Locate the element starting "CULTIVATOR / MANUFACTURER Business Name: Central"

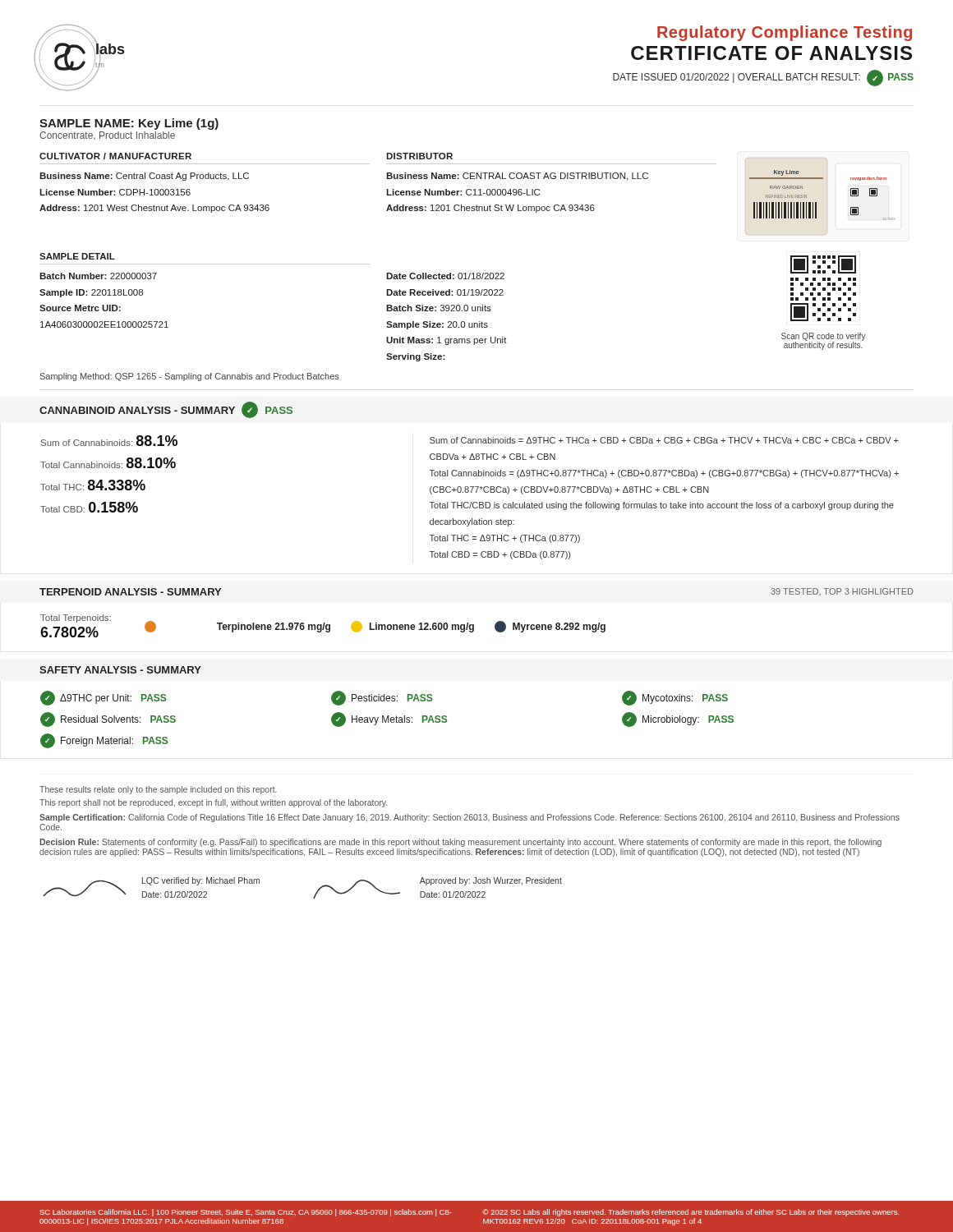pos(205,184)
